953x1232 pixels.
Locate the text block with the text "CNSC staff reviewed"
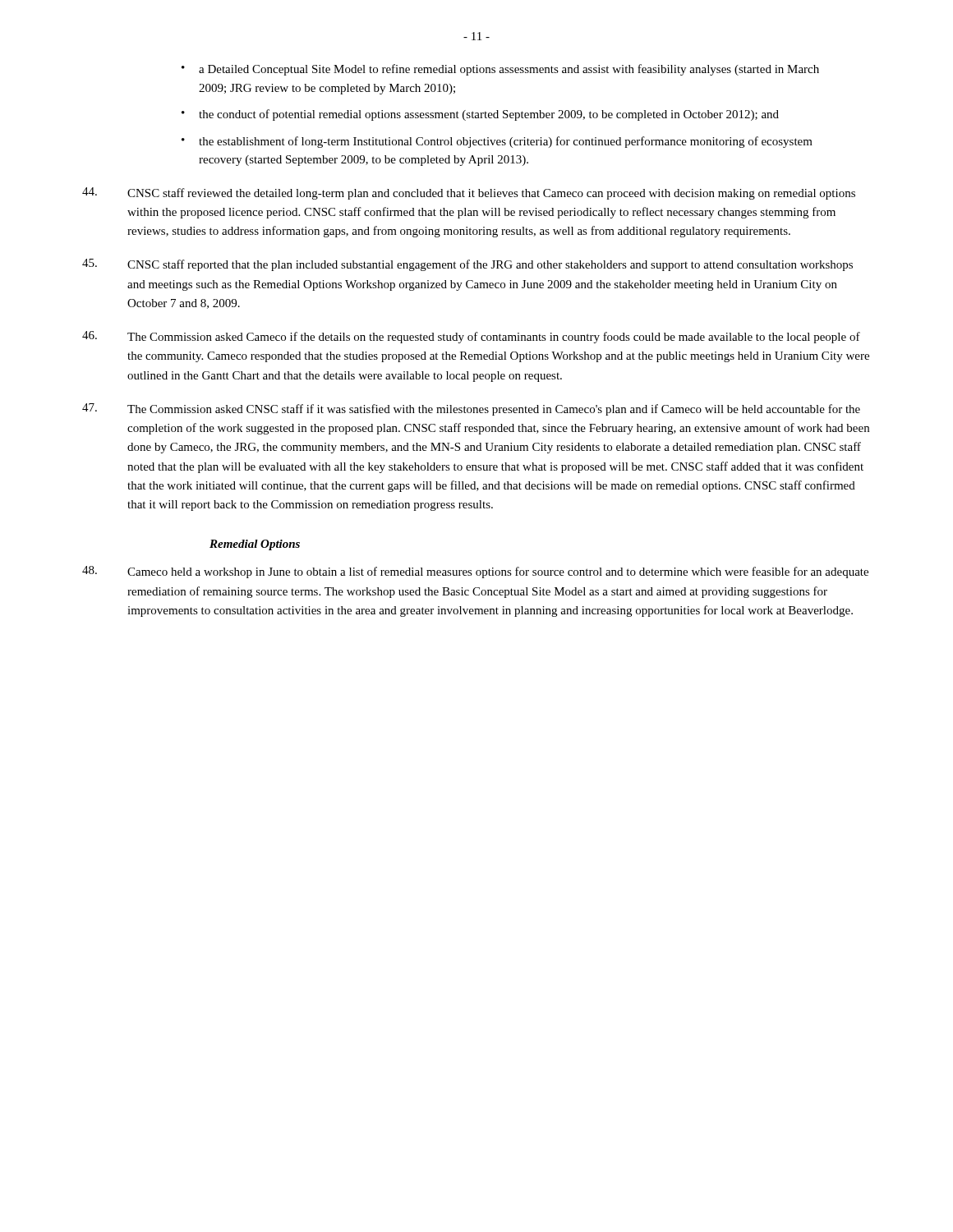click(x=476, y=212)
